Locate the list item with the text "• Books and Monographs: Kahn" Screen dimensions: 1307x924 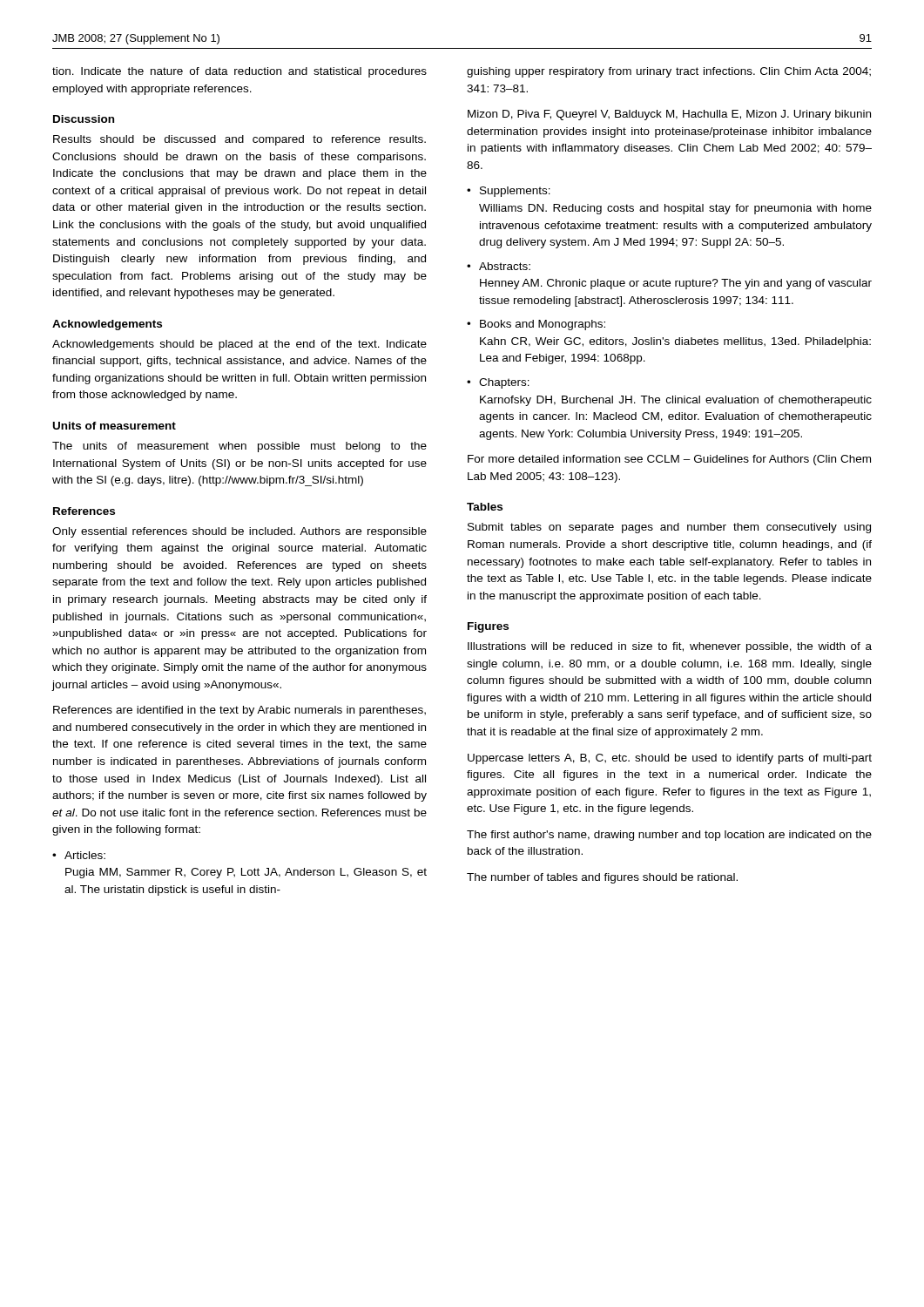coord(669,341)
